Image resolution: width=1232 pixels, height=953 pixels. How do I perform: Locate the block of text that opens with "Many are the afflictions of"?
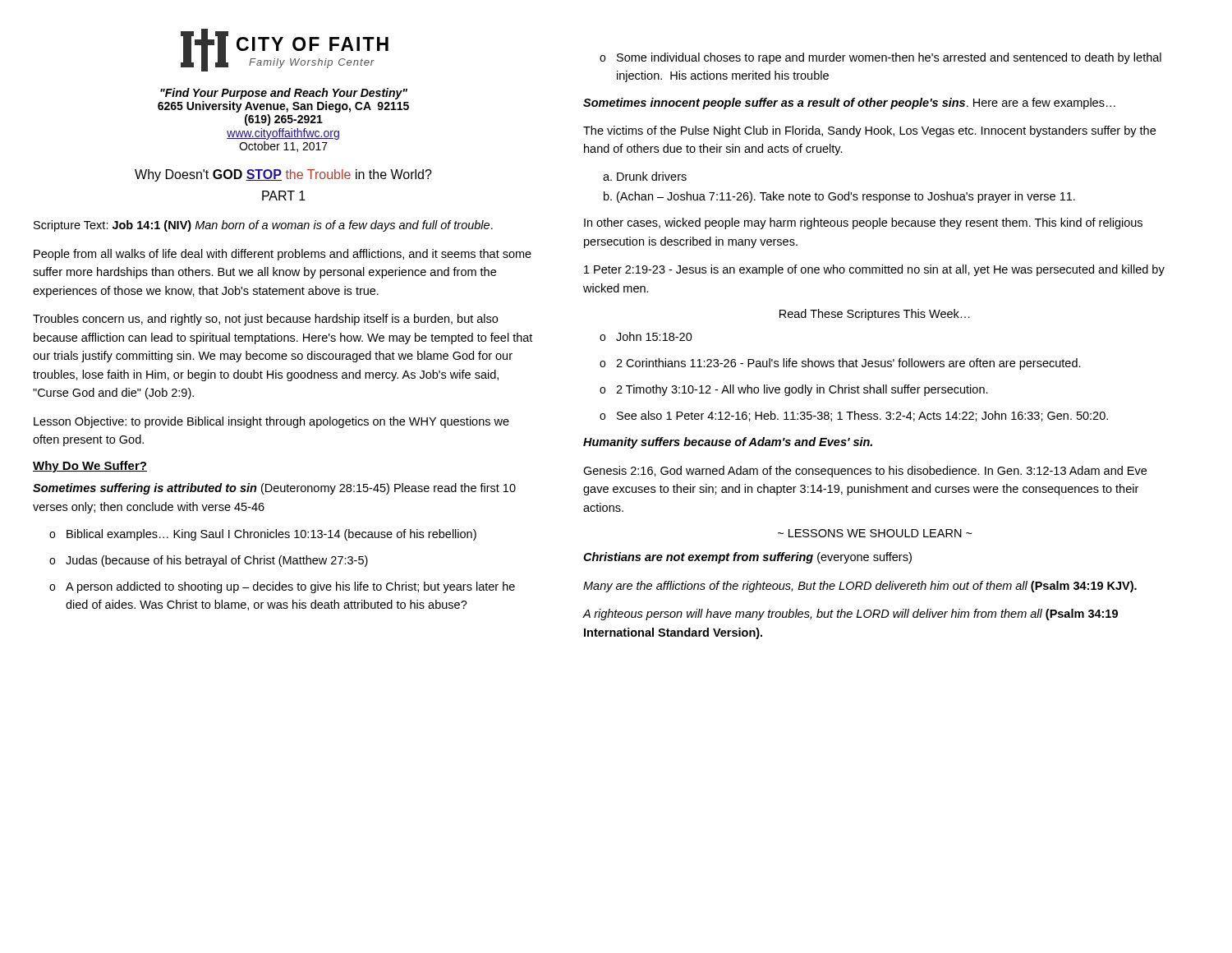875,586
